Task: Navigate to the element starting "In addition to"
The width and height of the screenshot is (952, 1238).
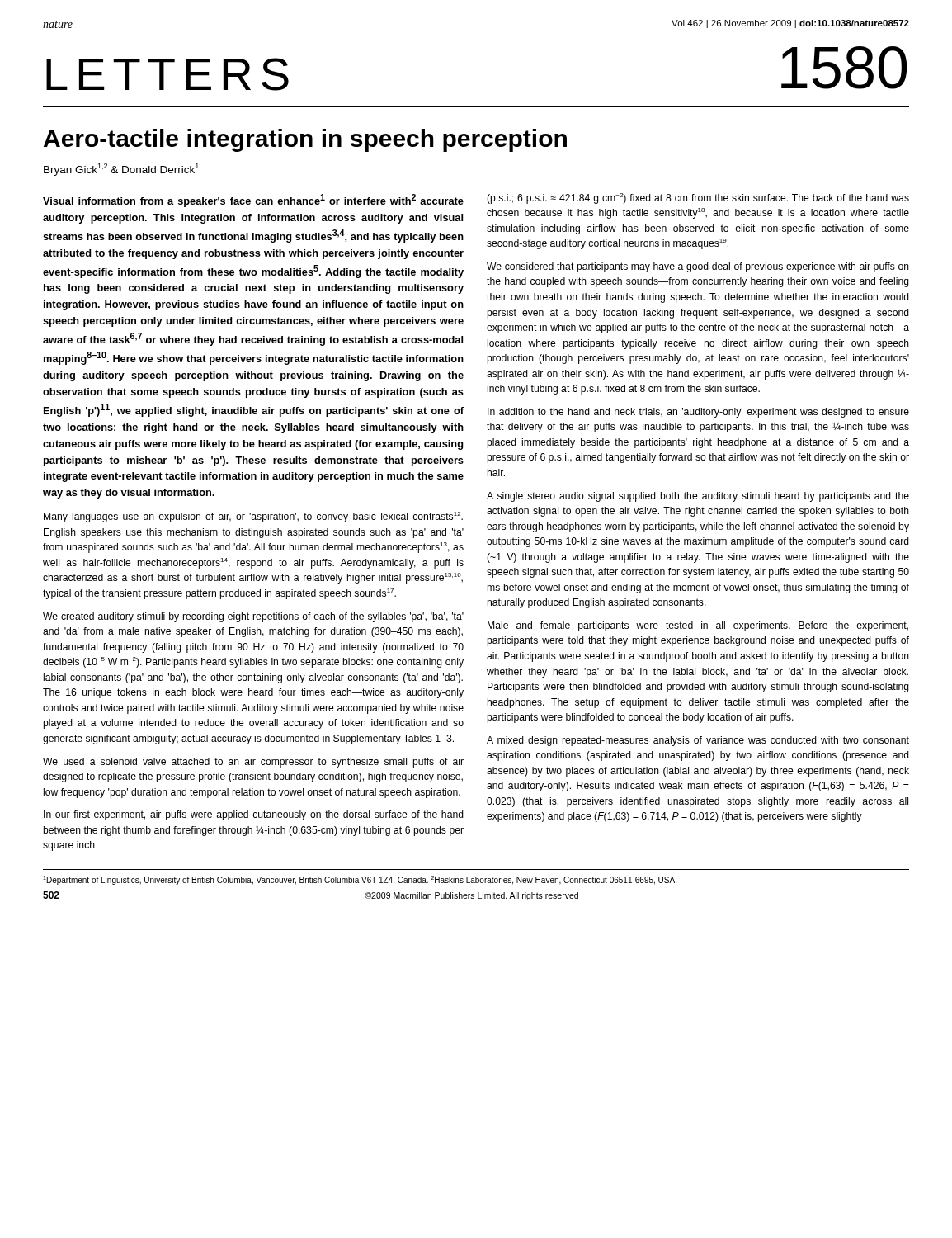Action: point(698,442)
